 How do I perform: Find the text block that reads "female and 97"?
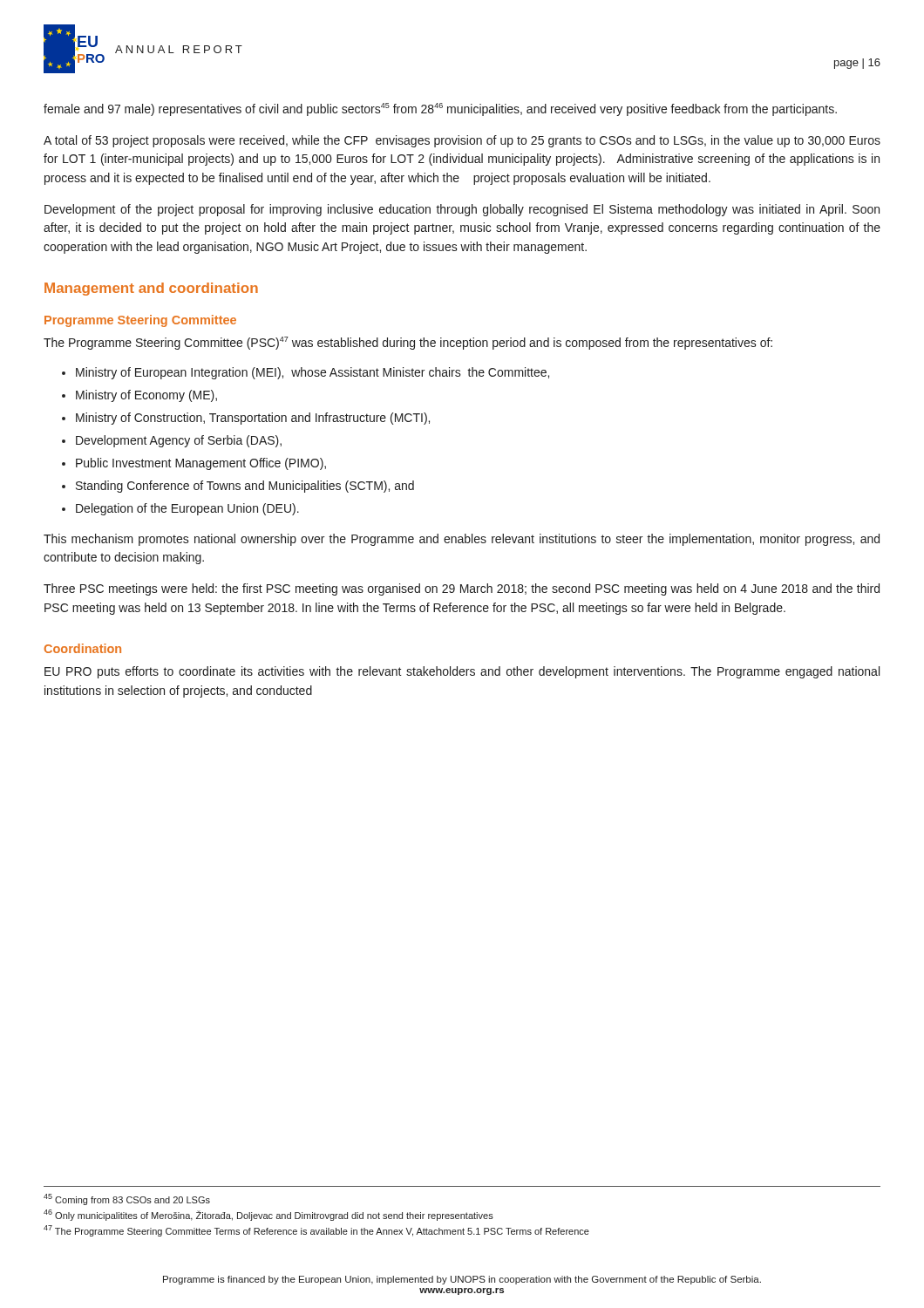pos(441,109)
